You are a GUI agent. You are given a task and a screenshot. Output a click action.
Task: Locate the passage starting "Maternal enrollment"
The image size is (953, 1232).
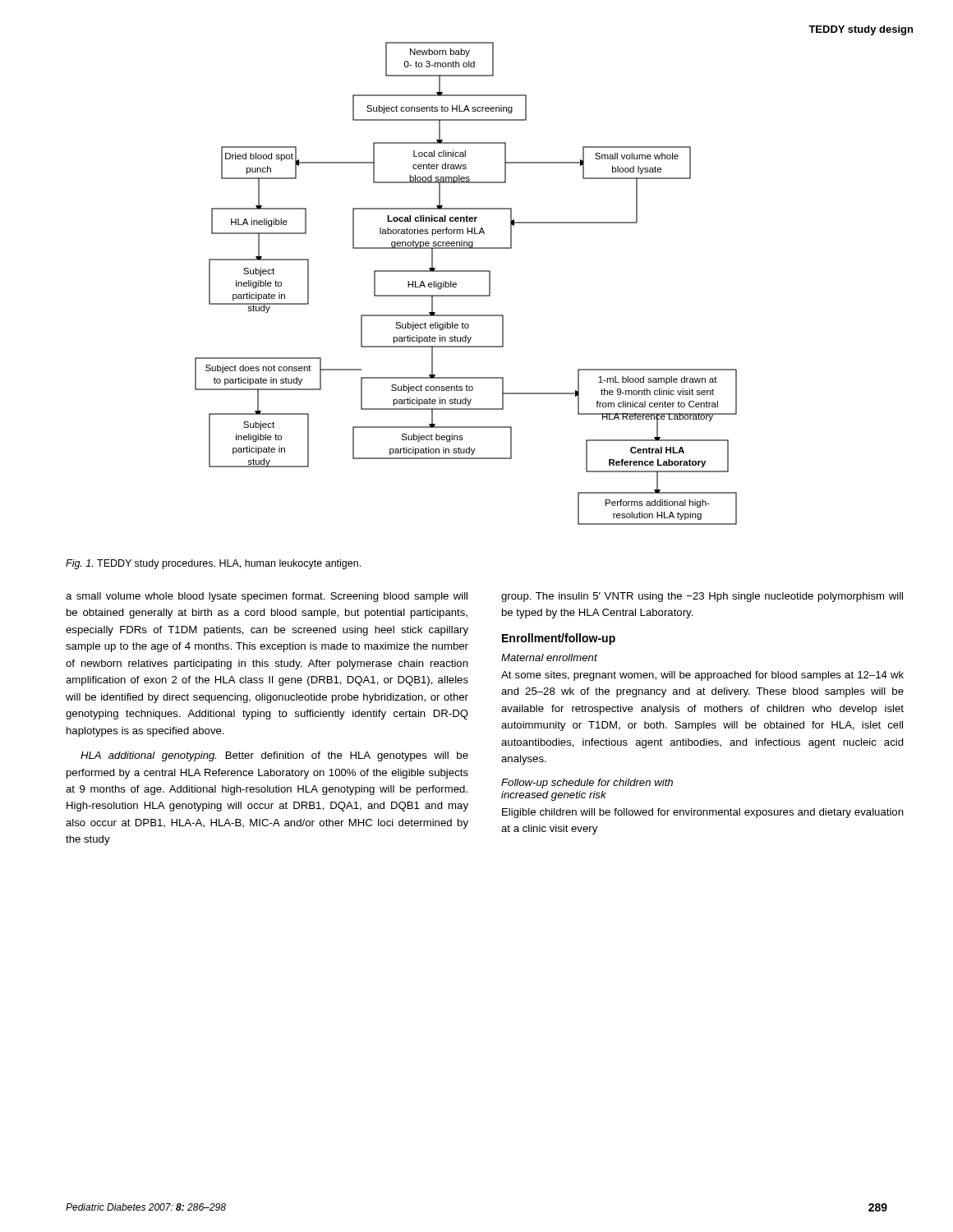click(x=549, y=657)
